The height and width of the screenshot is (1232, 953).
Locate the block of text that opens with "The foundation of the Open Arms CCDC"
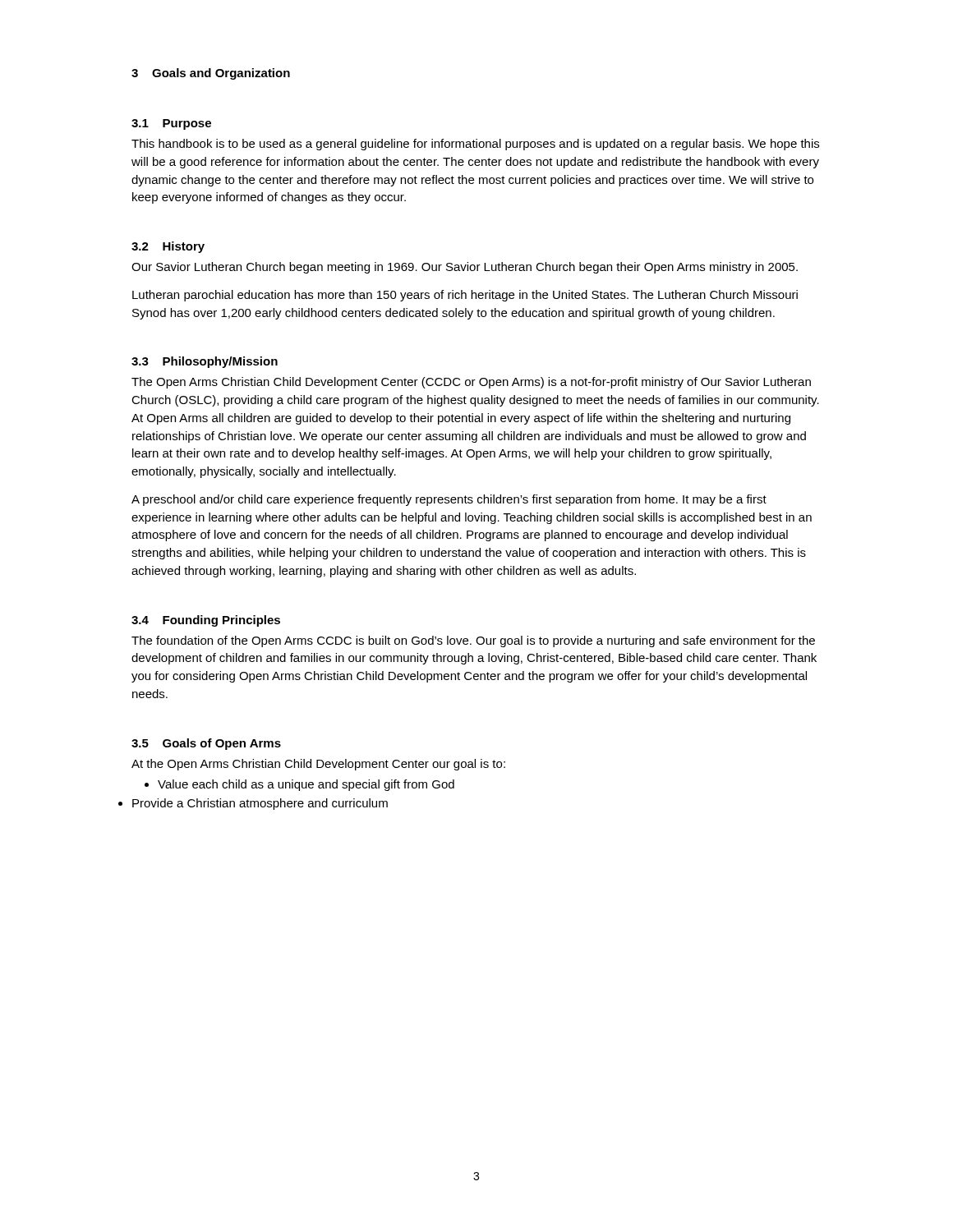click(x=476, y=667)
